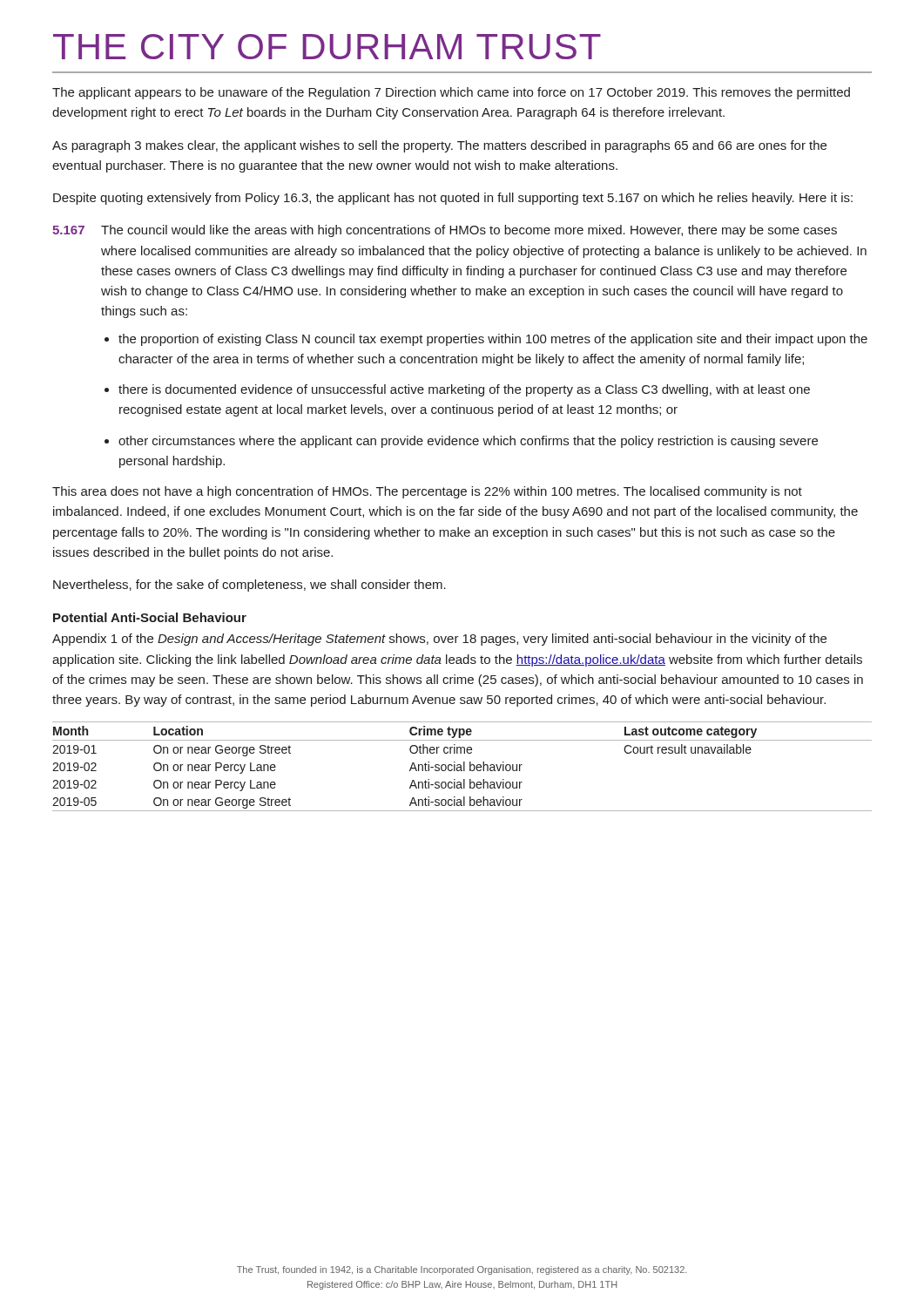The width and height of the screenshot is (924, 1307).
Task: Locate the text "THE CITY OF DURHAM TRUST"
Action: pyautogui.click(x=462, y=47)
